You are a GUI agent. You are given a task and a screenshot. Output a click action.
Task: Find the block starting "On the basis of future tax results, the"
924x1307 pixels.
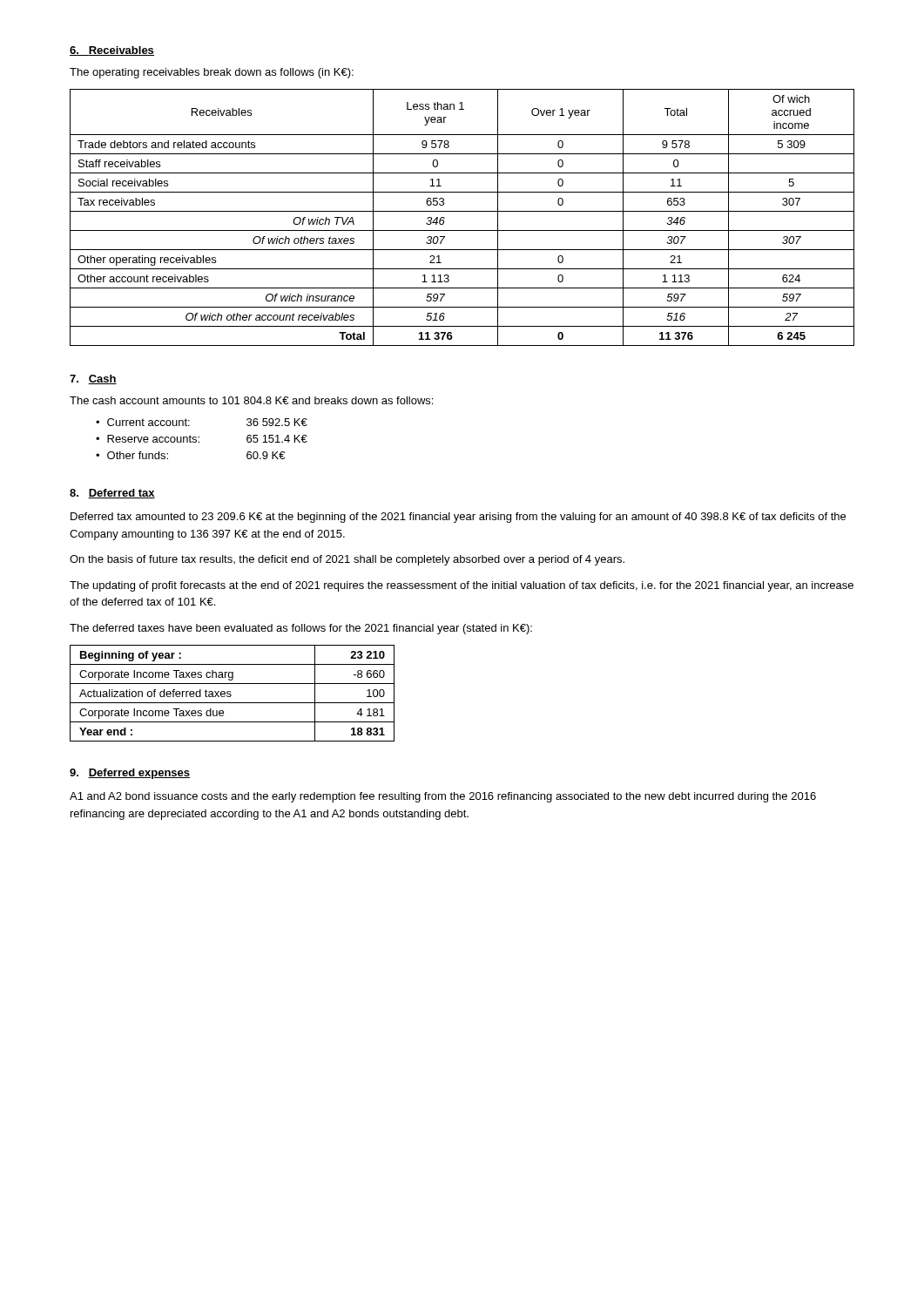click(348, 559)
